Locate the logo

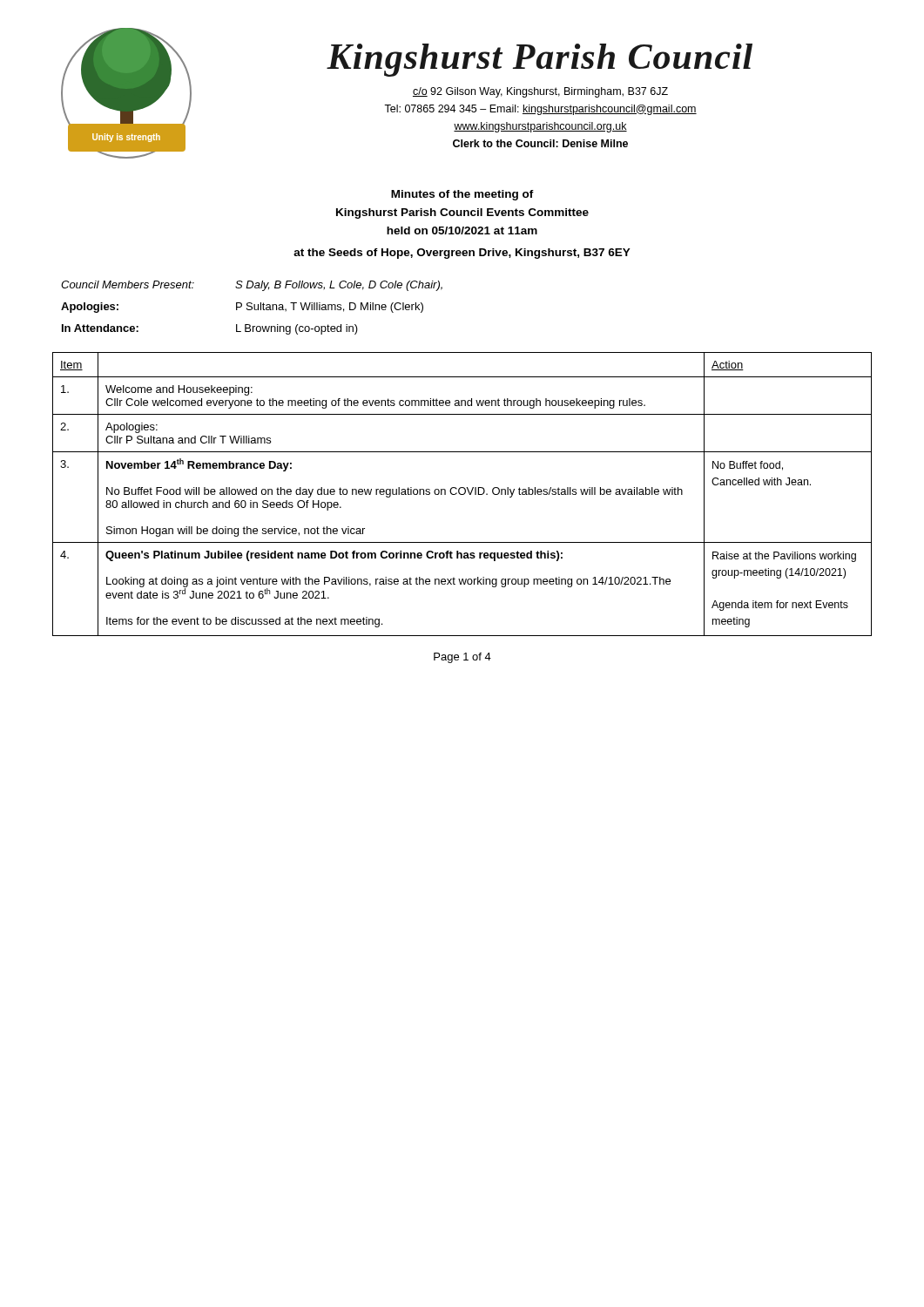tap(126, 94)
